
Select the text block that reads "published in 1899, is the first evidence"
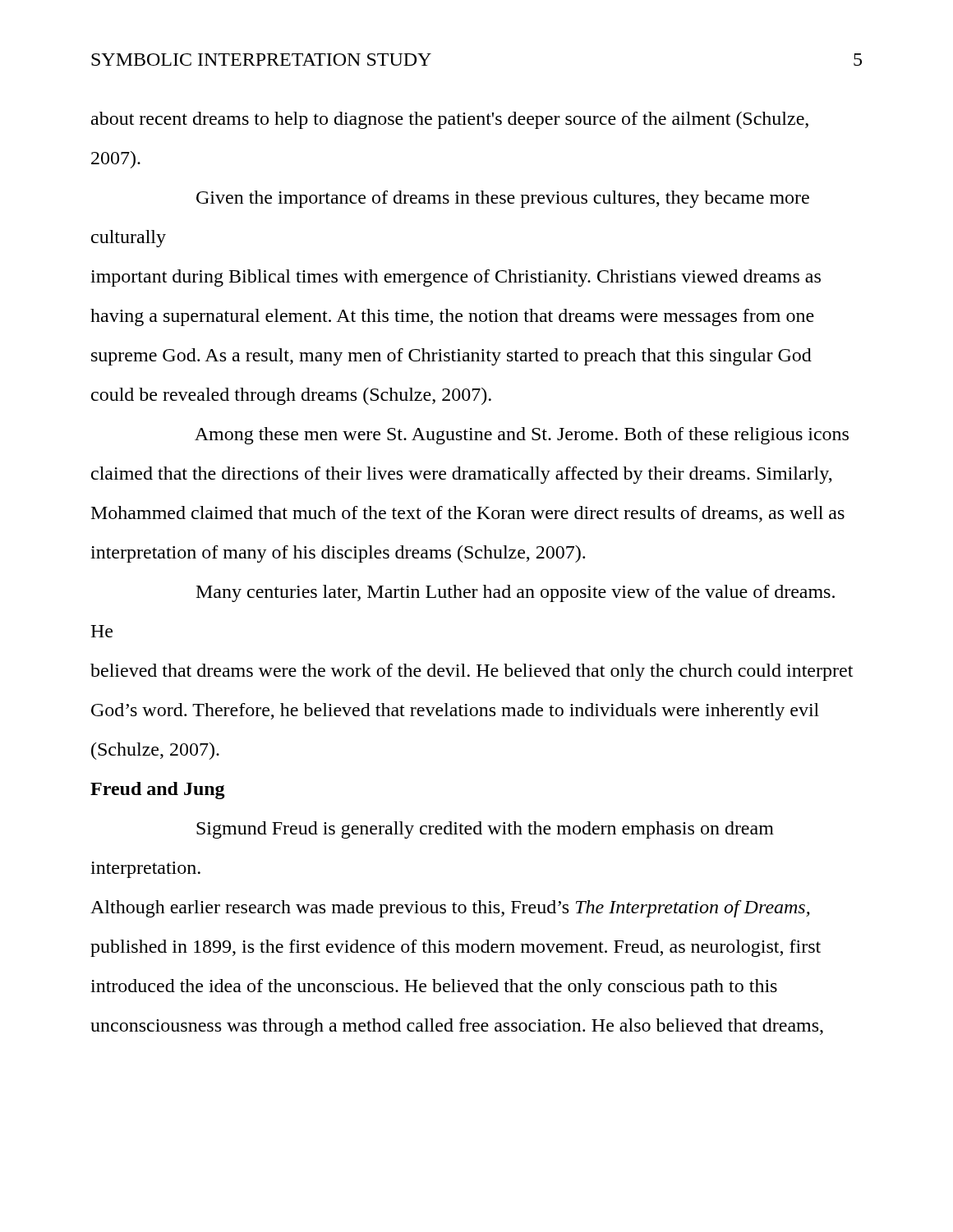(456, 946)
